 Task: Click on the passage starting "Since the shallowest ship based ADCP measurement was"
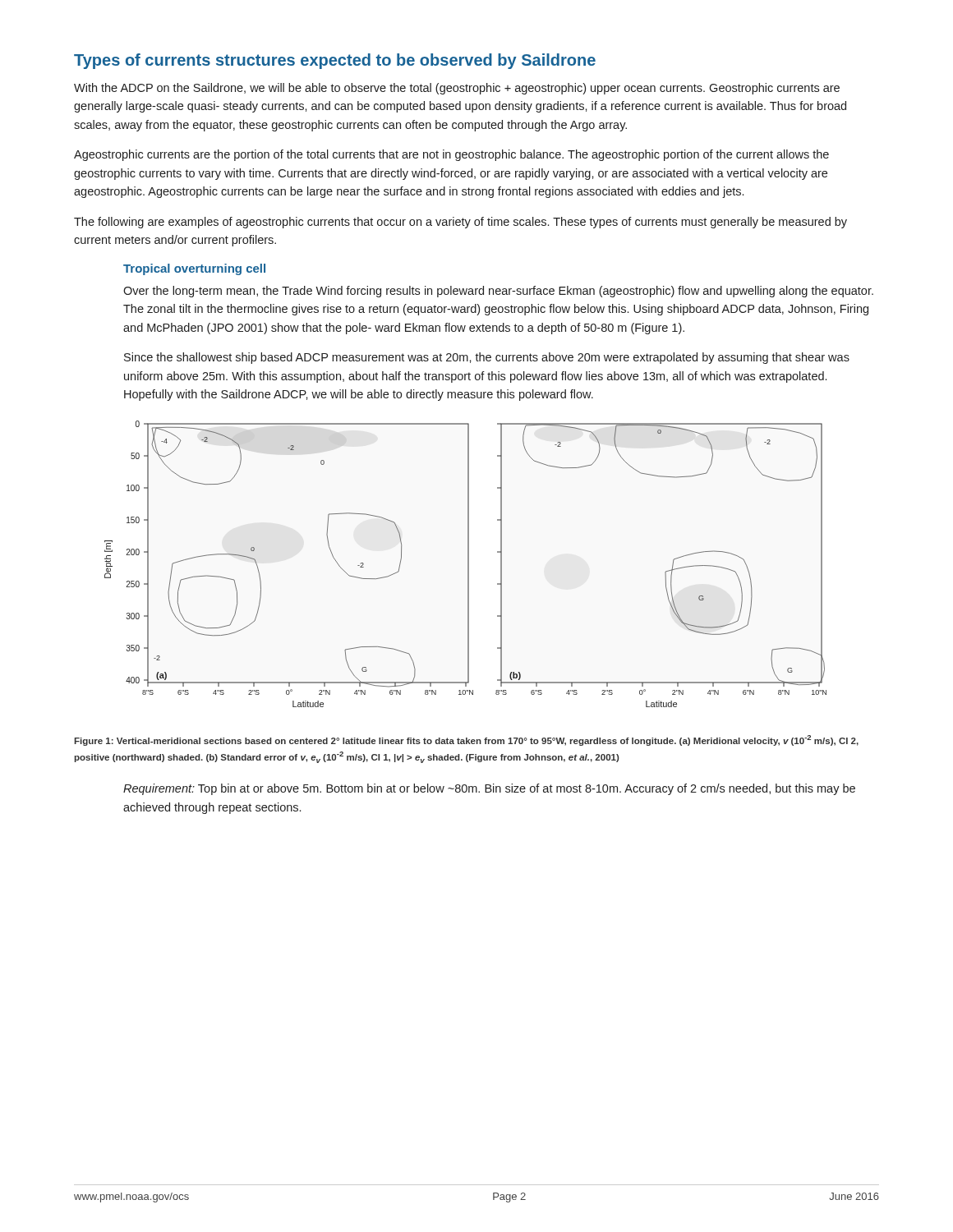point(486,376)
